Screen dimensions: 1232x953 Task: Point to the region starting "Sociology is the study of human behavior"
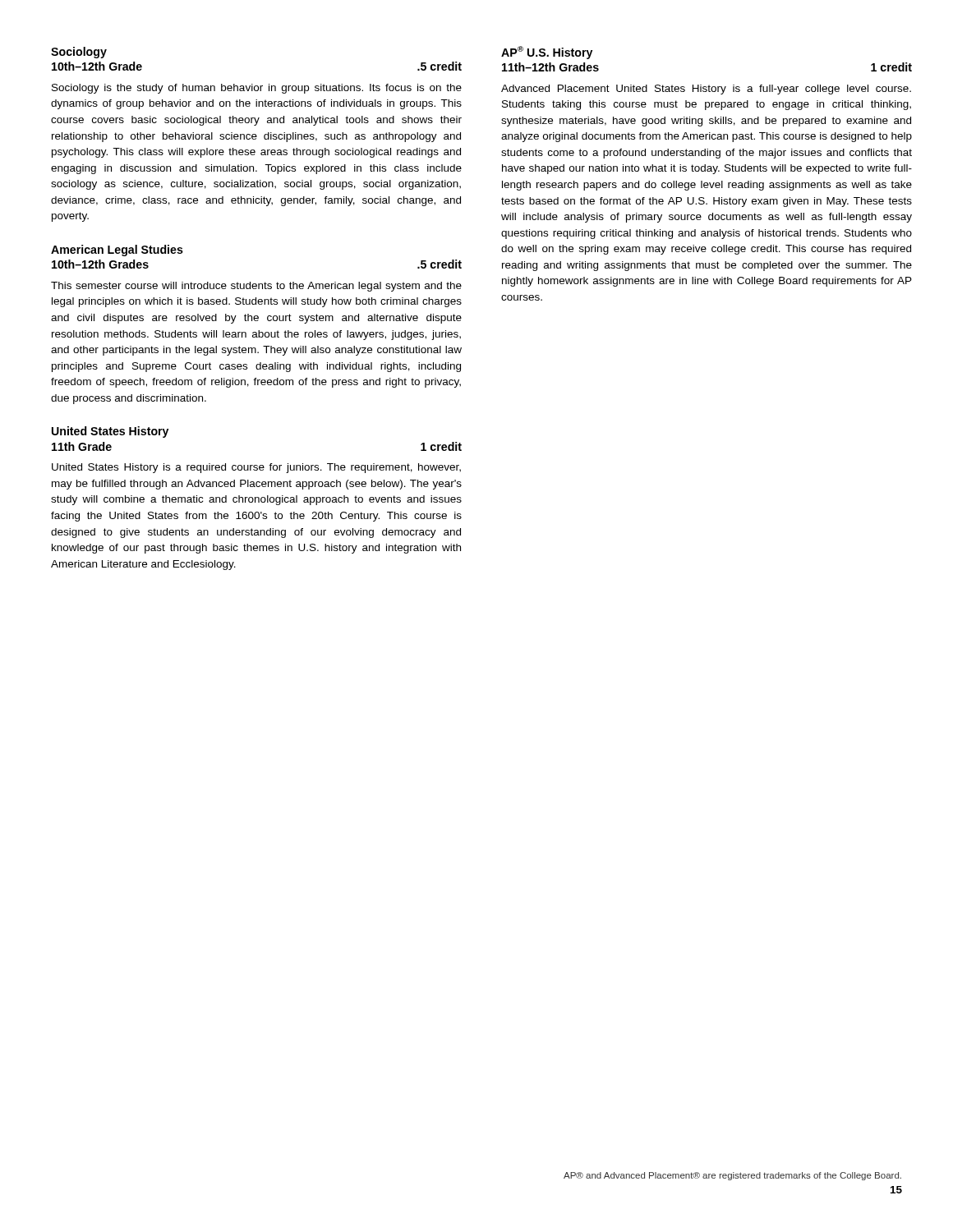256,152
